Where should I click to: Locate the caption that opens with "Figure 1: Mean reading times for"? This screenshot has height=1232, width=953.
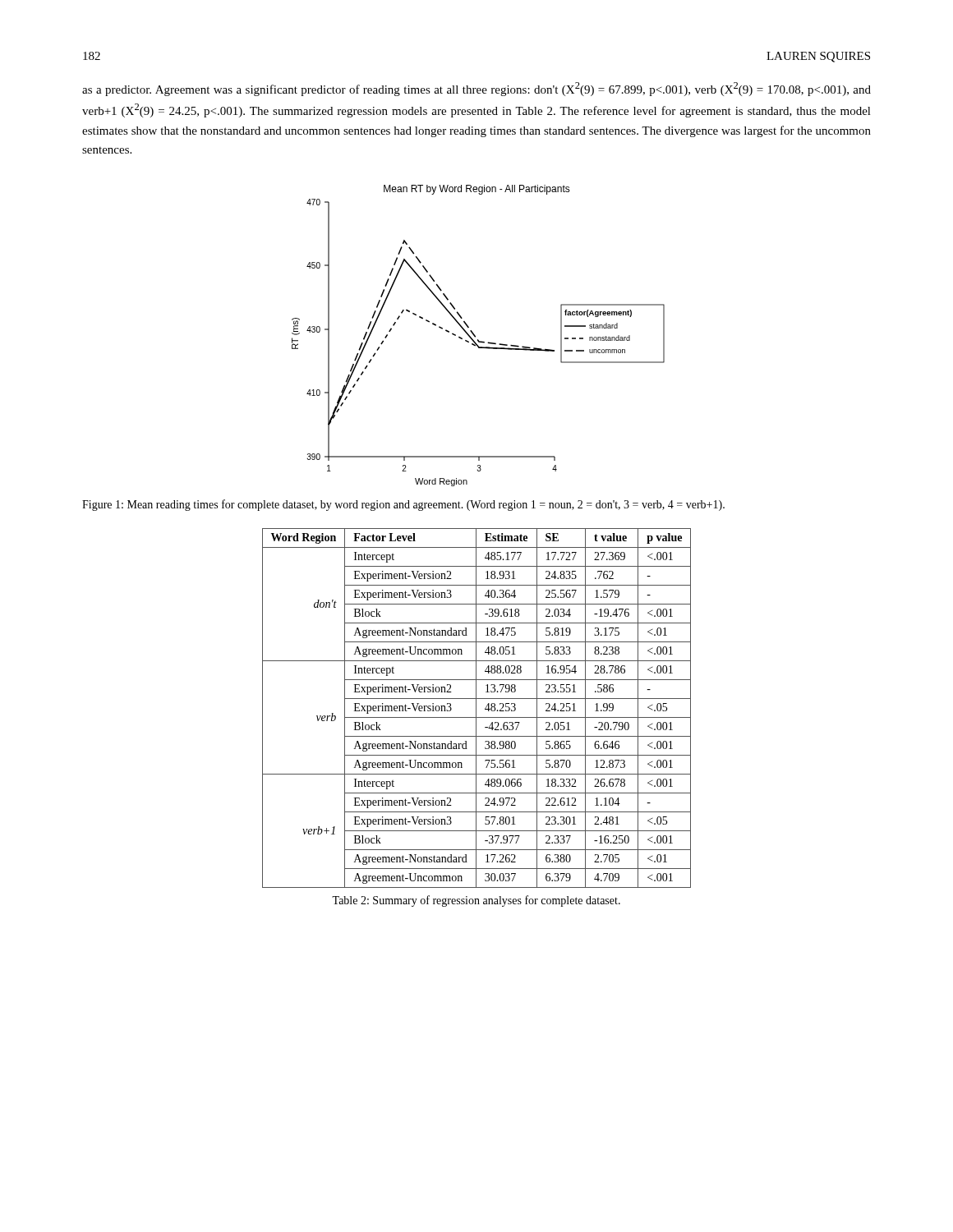click(404, 505)
